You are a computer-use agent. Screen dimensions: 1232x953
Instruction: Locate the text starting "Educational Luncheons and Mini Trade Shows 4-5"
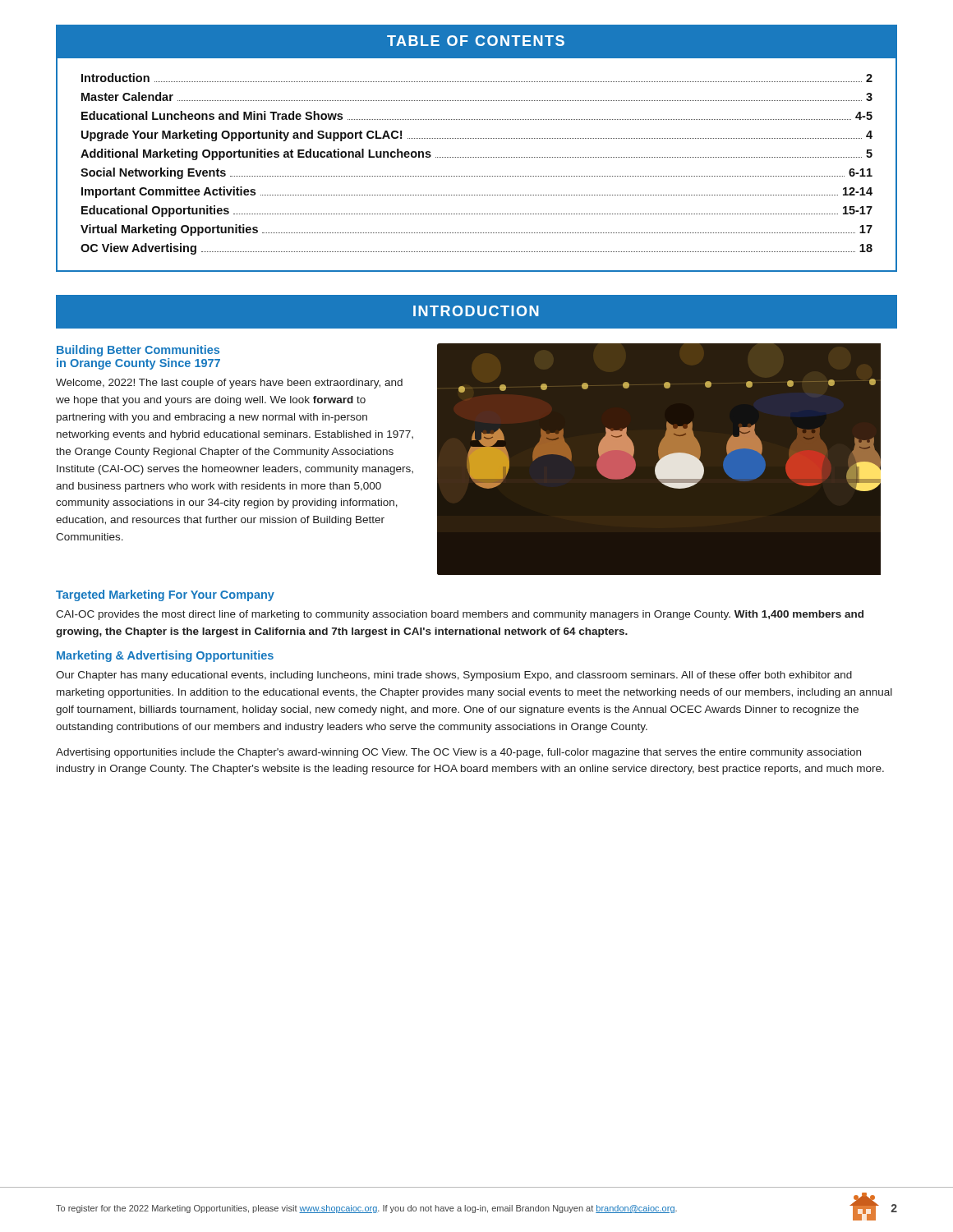coord(476,116)
